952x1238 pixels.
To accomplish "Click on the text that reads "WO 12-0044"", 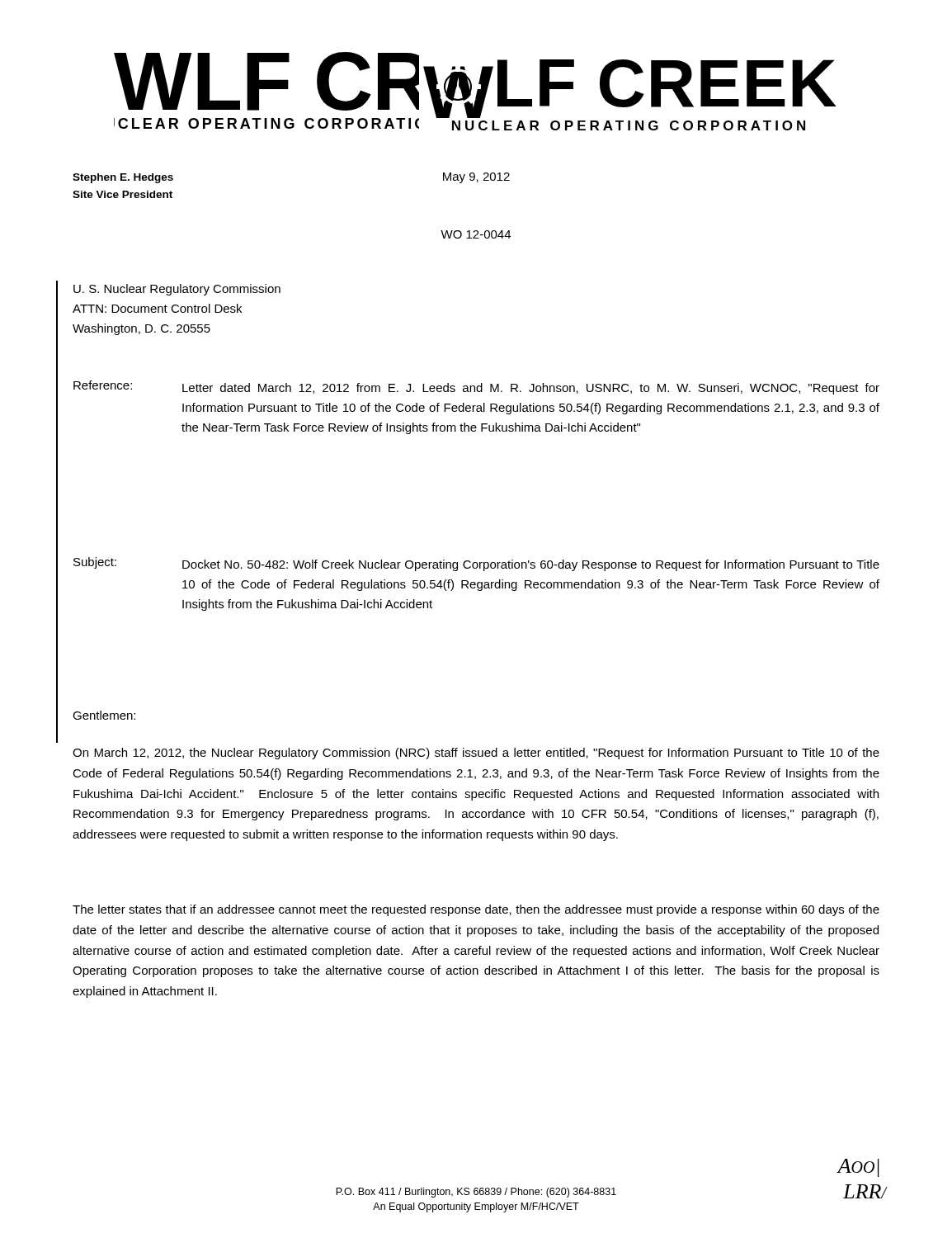I will click(476, 234).
